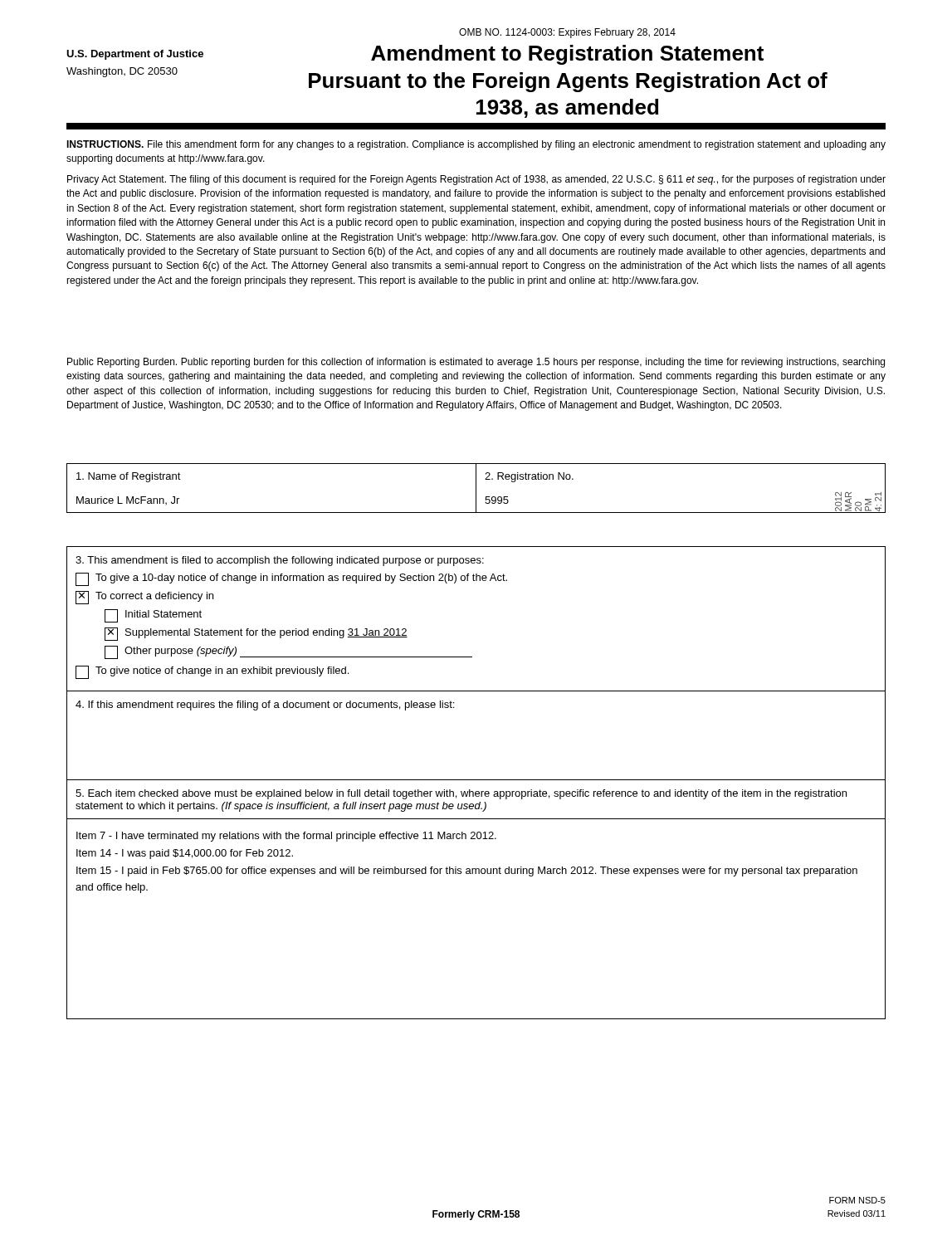
Task: Find the block on this page that starts "U.S. Department of Justice"
Action: (135, 62)
